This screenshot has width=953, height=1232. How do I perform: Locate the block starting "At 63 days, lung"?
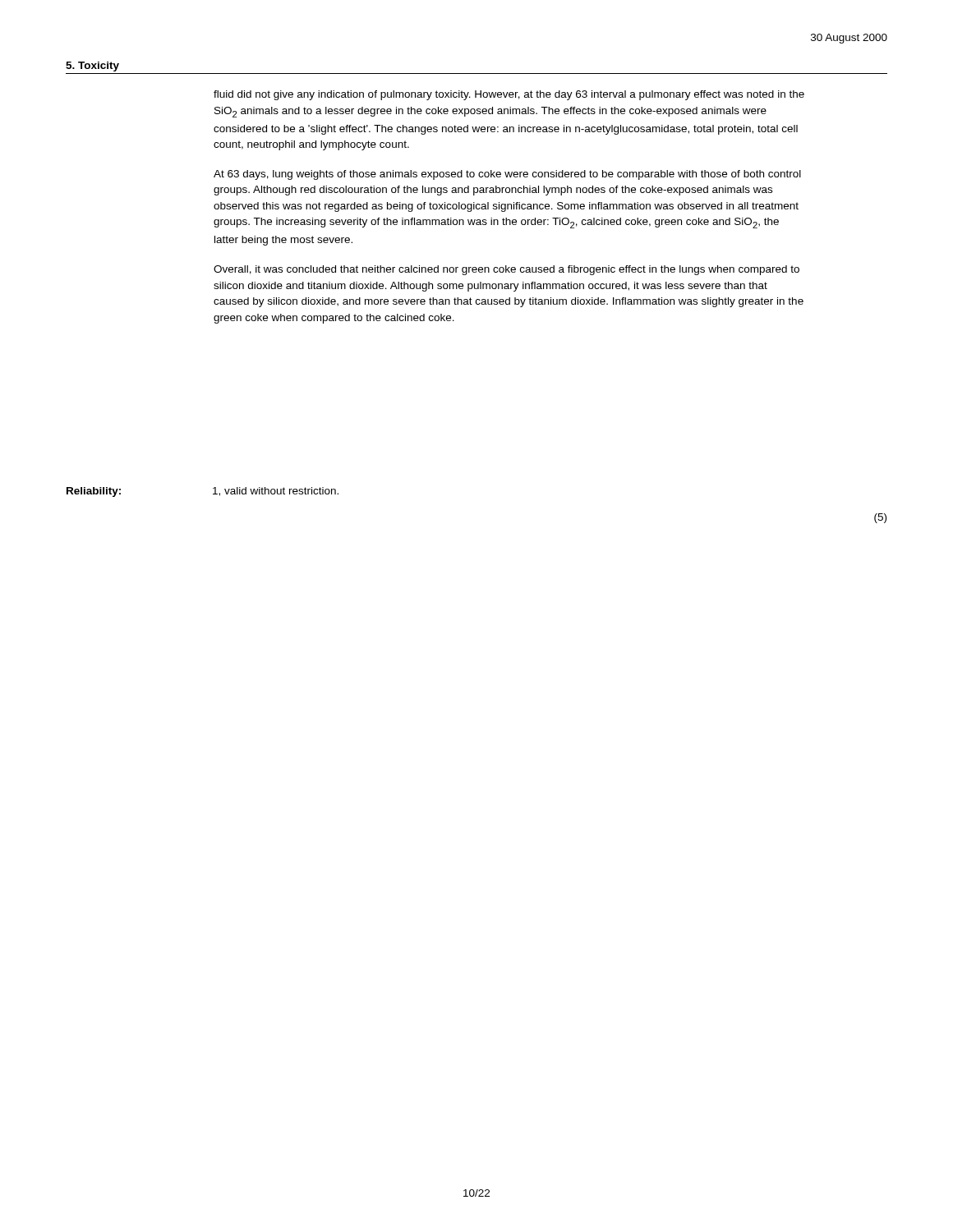pyautogui.click(x=507, y=207)
